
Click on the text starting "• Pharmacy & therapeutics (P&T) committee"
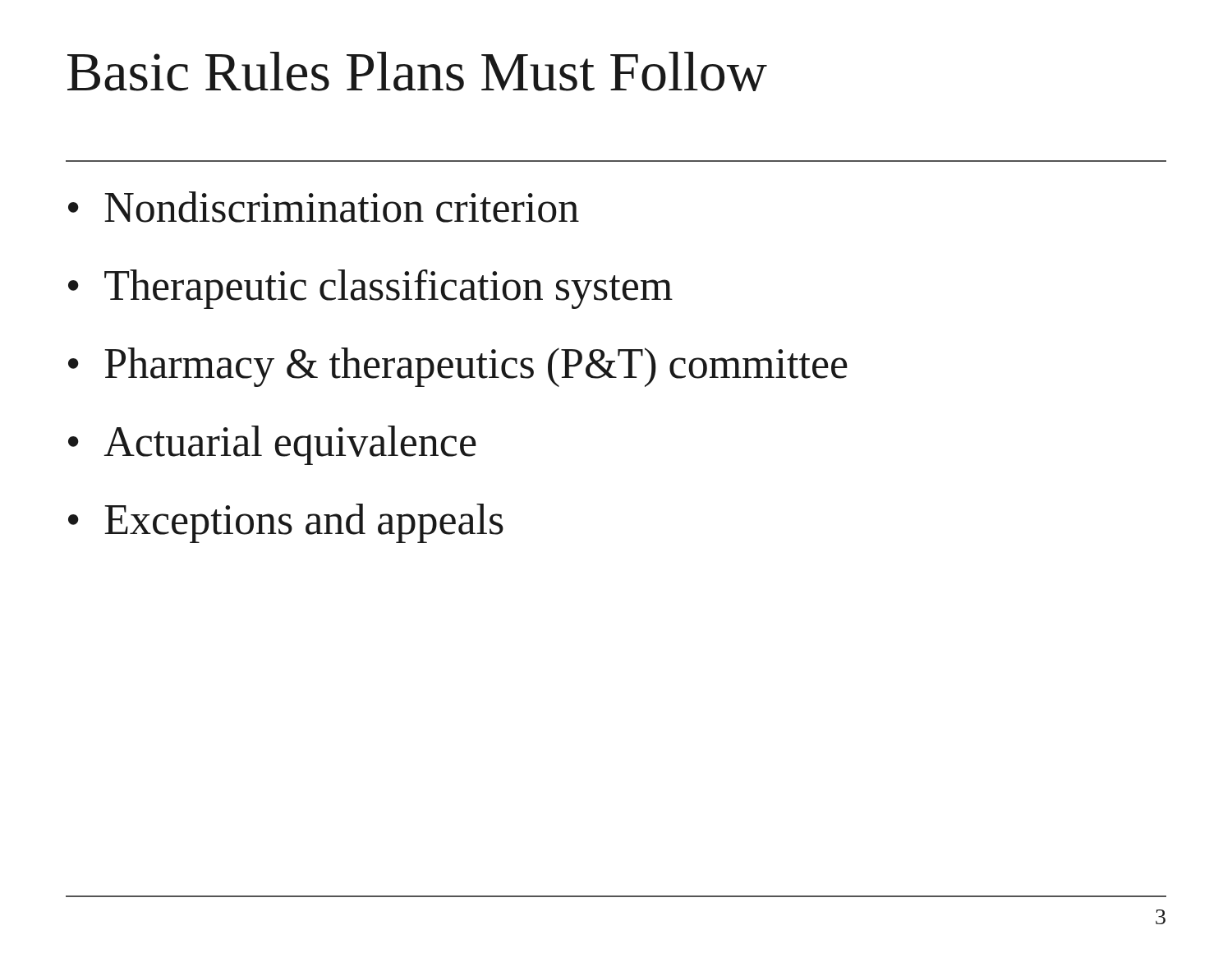457,364
